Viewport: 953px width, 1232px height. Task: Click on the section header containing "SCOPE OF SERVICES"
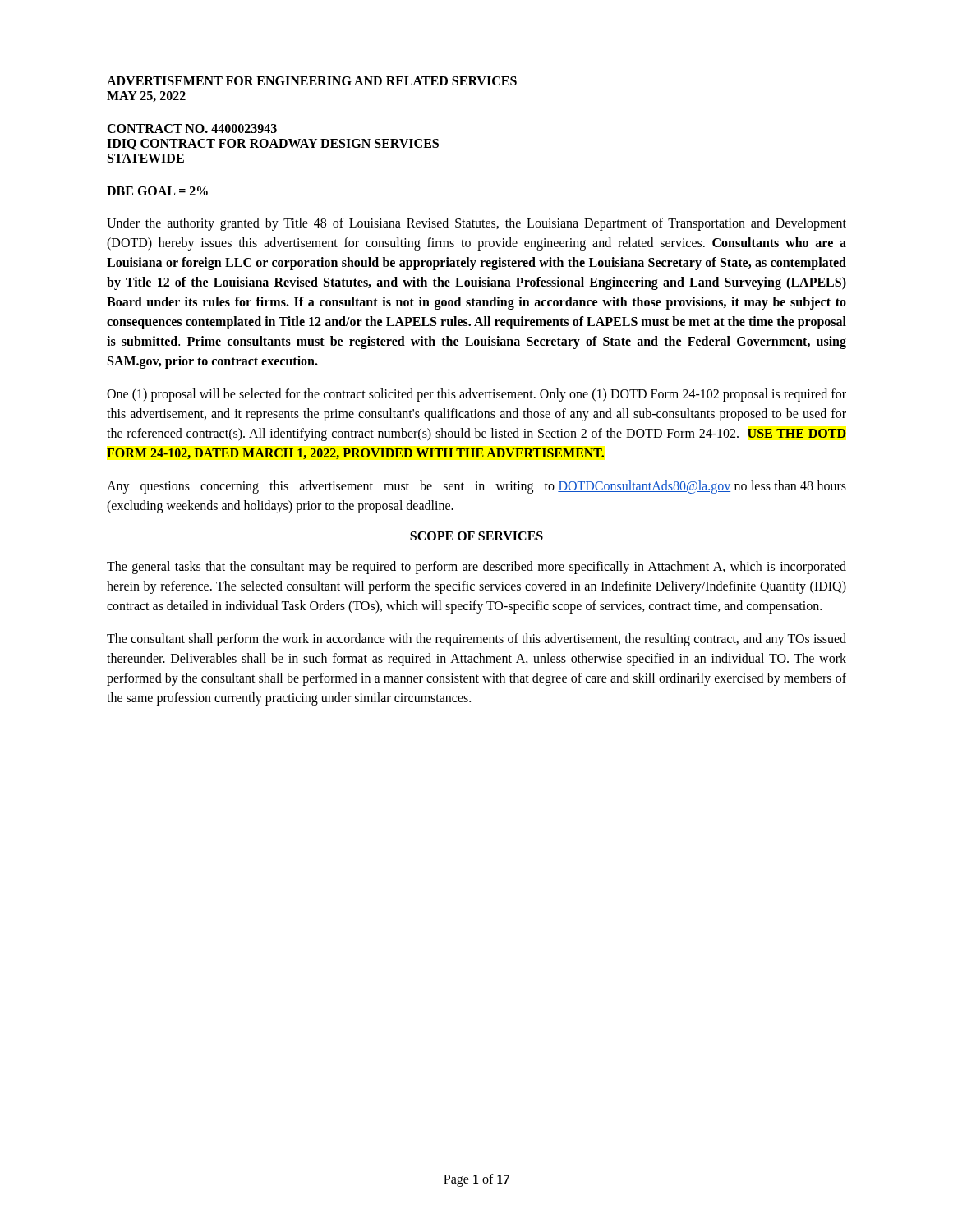click(x=476, y=536)
